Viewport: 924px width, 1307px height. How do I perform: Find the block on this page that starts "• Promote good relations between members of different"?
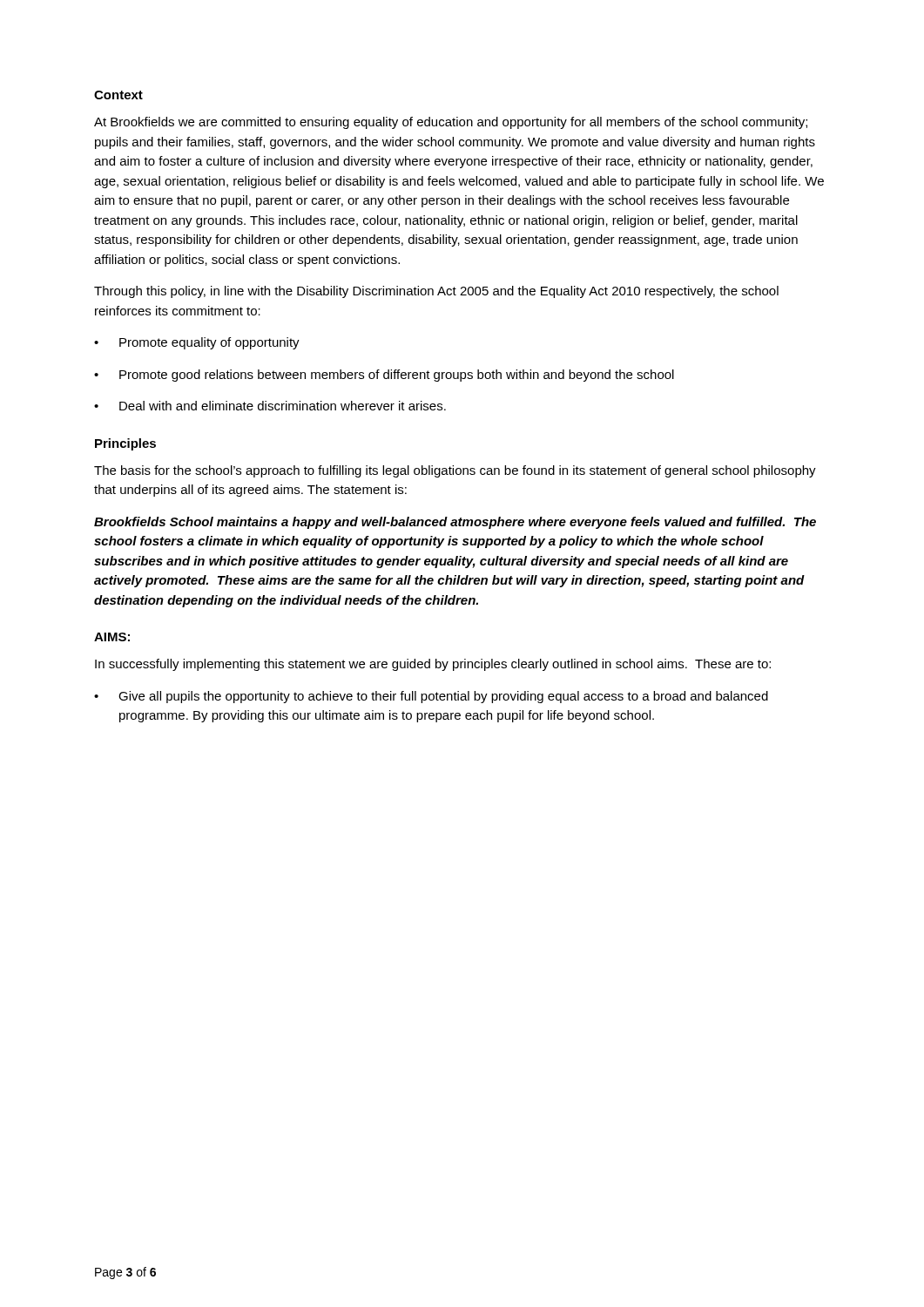(462, 374)
